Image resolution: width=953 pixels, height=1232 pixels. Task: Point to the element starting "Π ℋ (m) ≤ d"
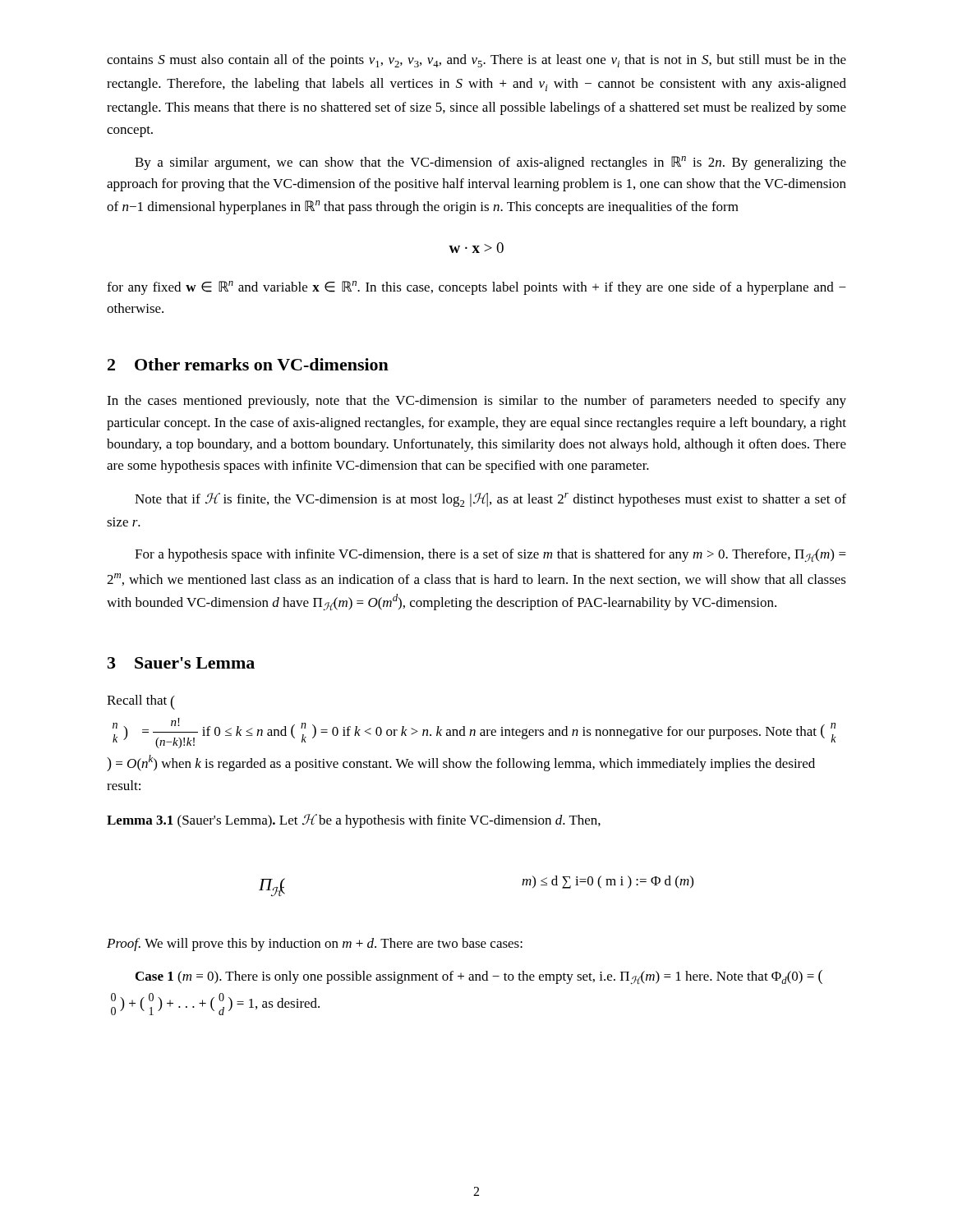tap(270, 886)
